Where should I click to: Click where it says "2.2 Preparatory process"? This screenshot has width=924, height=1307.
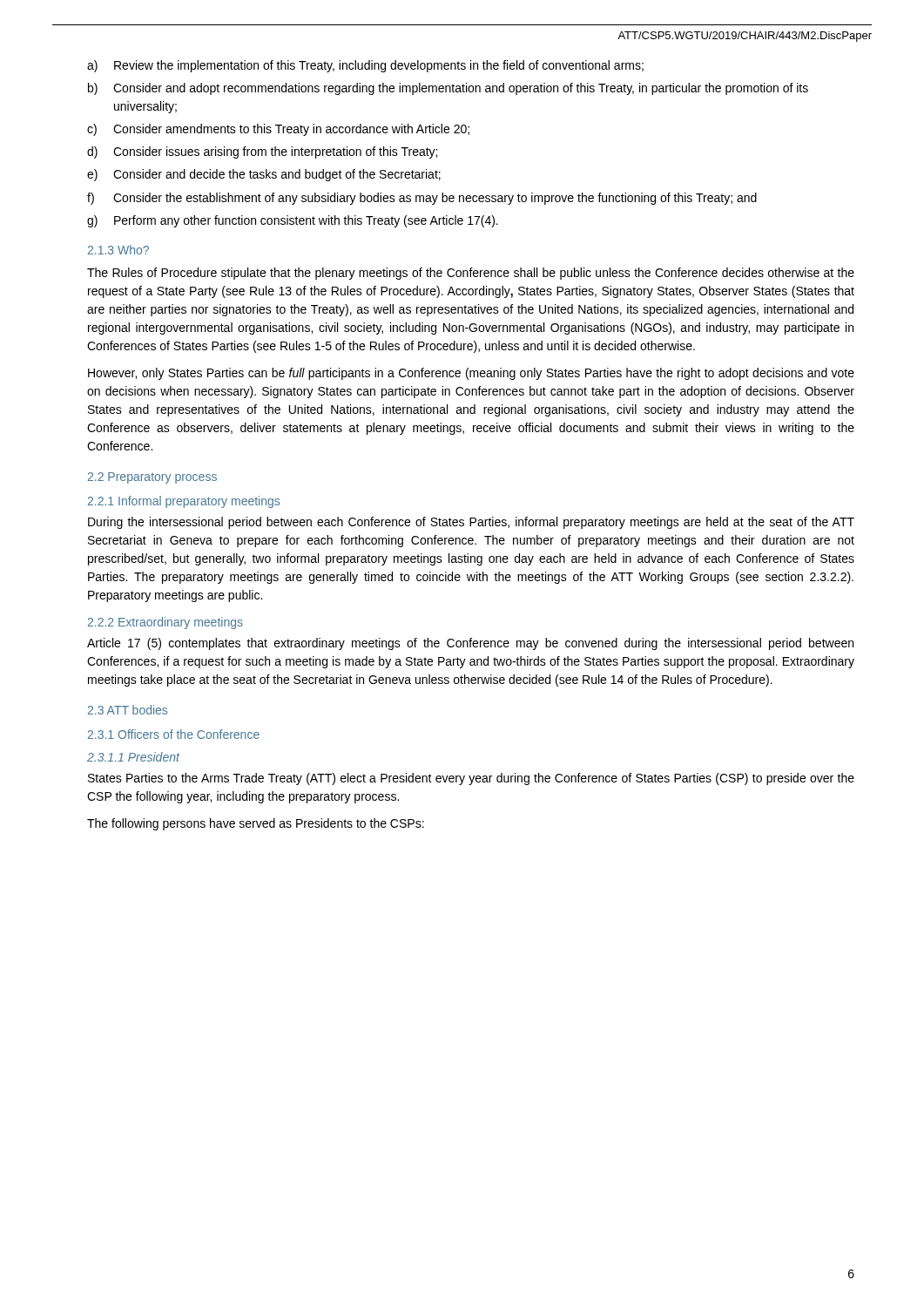coord(152,477)
